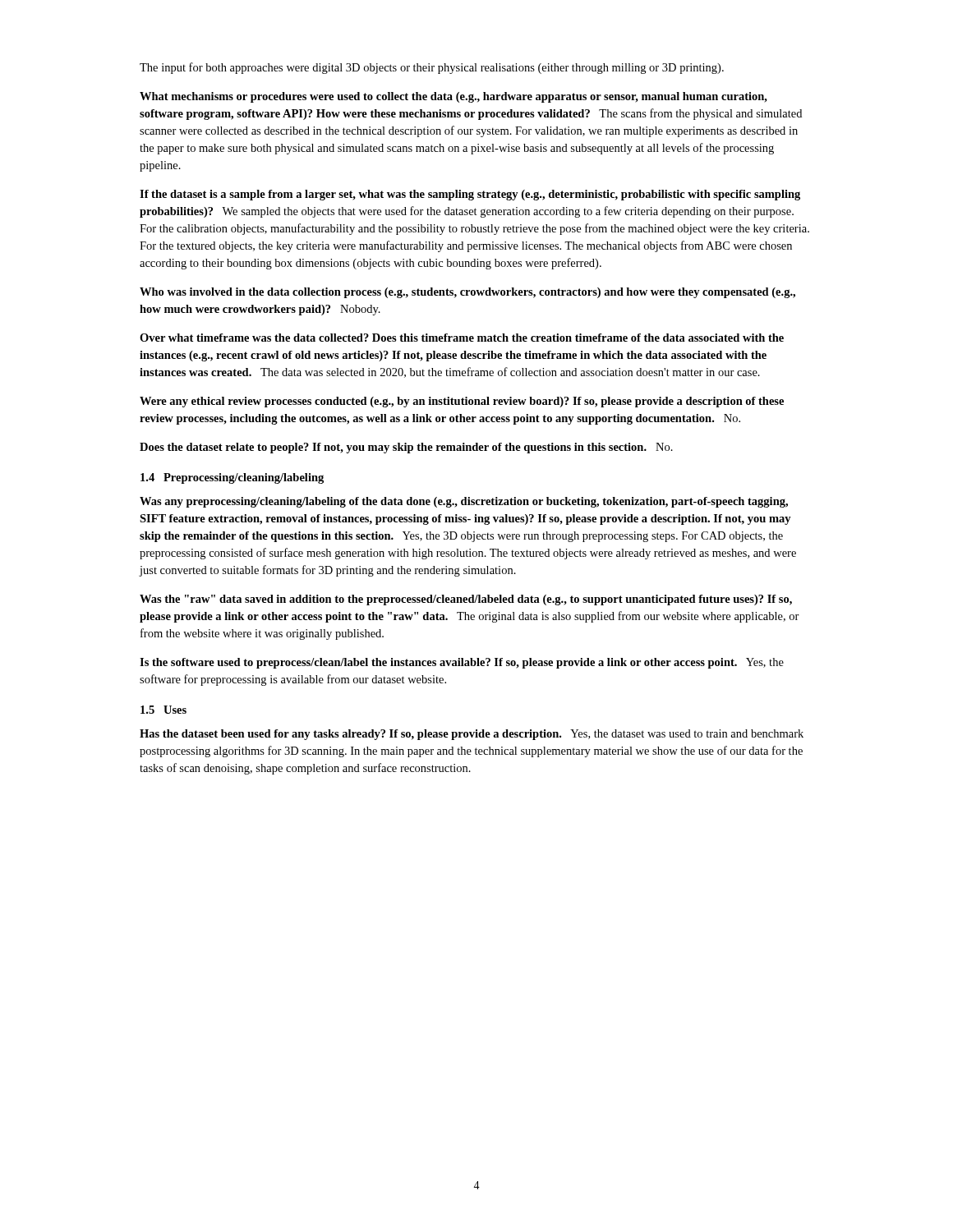Locate the block starting "Who was involved"
Screen dimensions: 1232x953
468,300
